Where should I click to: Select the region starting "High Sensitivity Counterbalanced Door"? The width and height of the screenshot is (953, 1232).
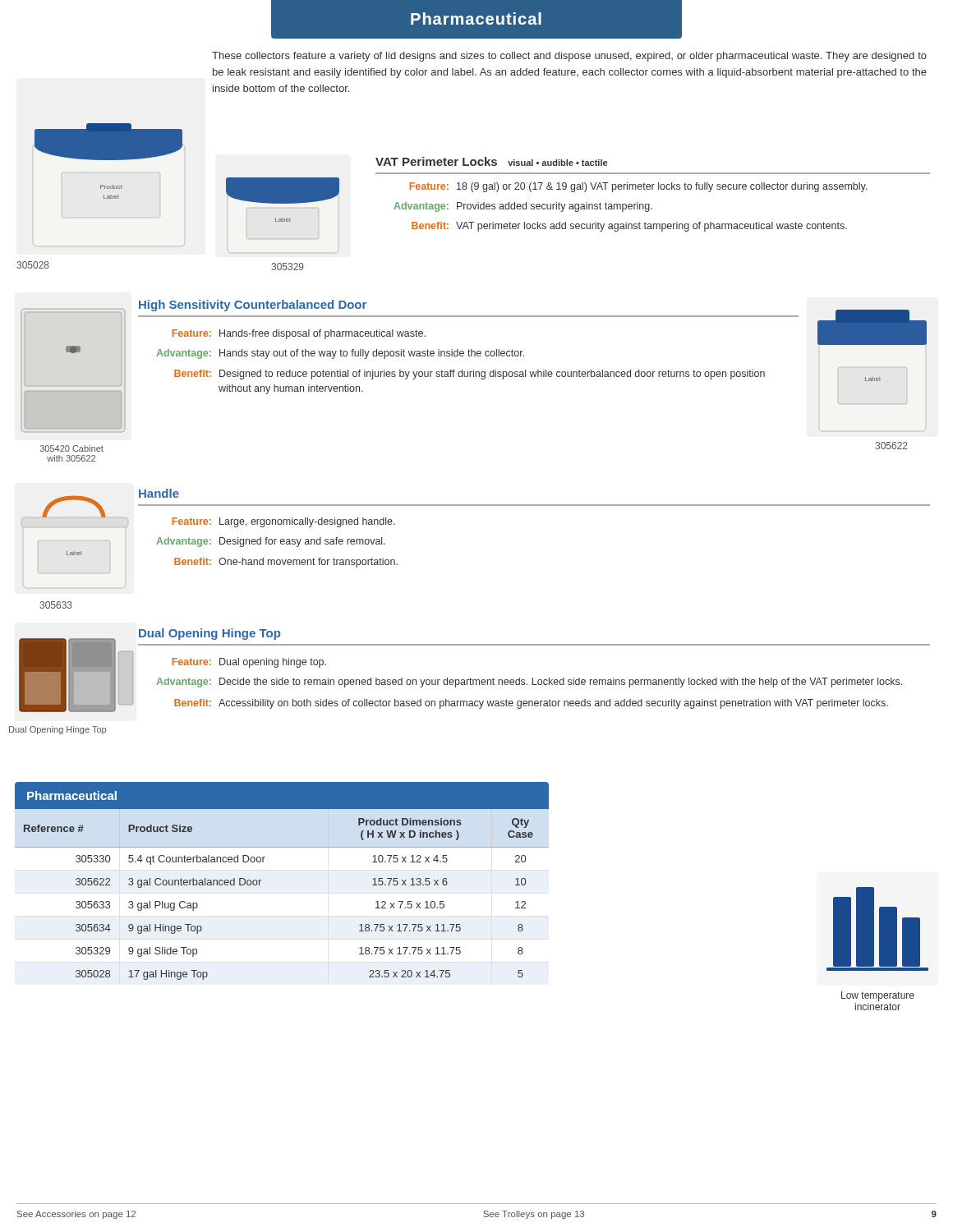tap(468, 307)
